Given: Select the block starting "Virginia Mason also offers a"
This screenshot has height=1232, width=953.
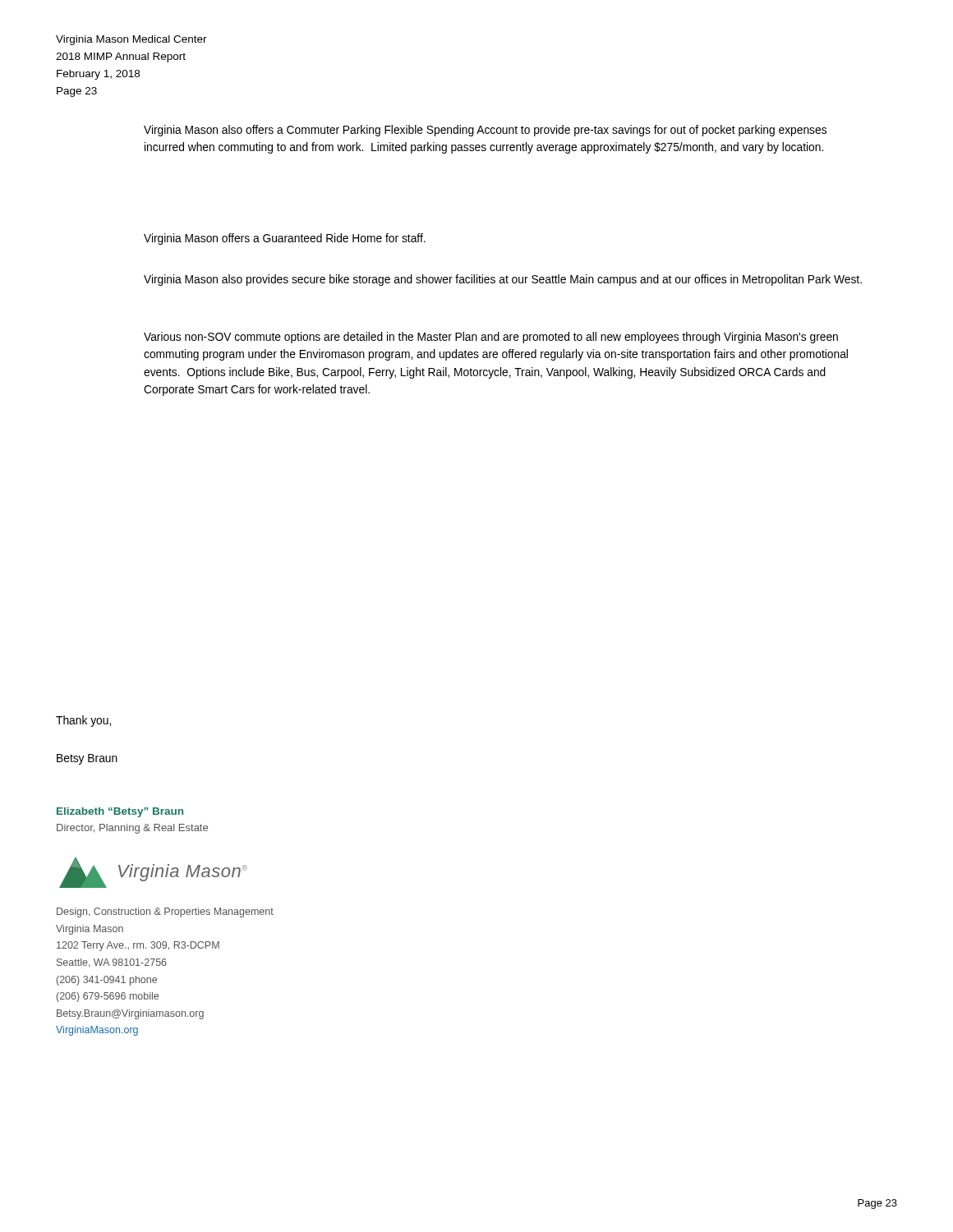Looking at the screenshot, I should [485, 139].
